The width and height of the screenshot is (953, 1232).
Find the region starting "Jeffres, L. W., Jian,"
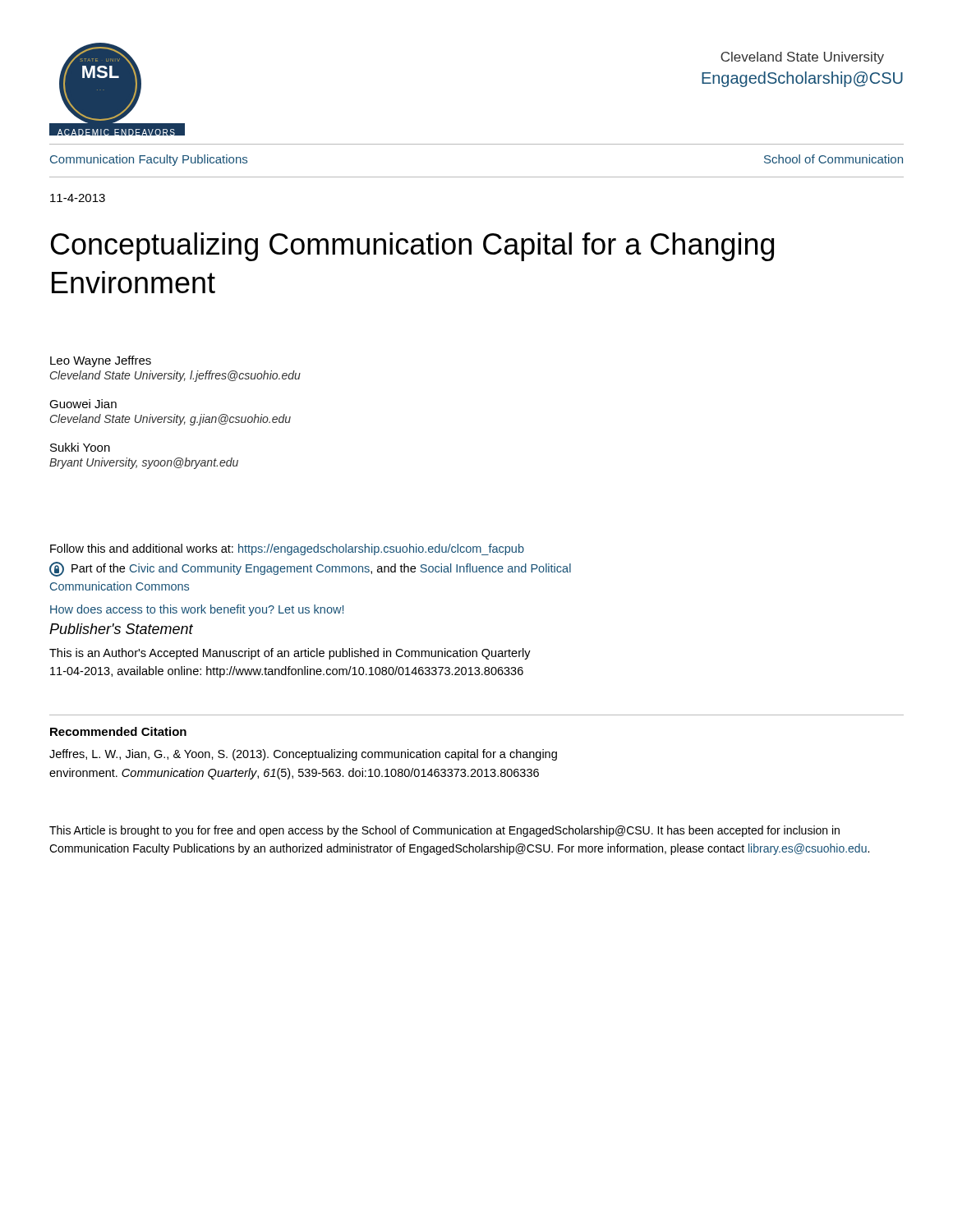tap(303, 764)
